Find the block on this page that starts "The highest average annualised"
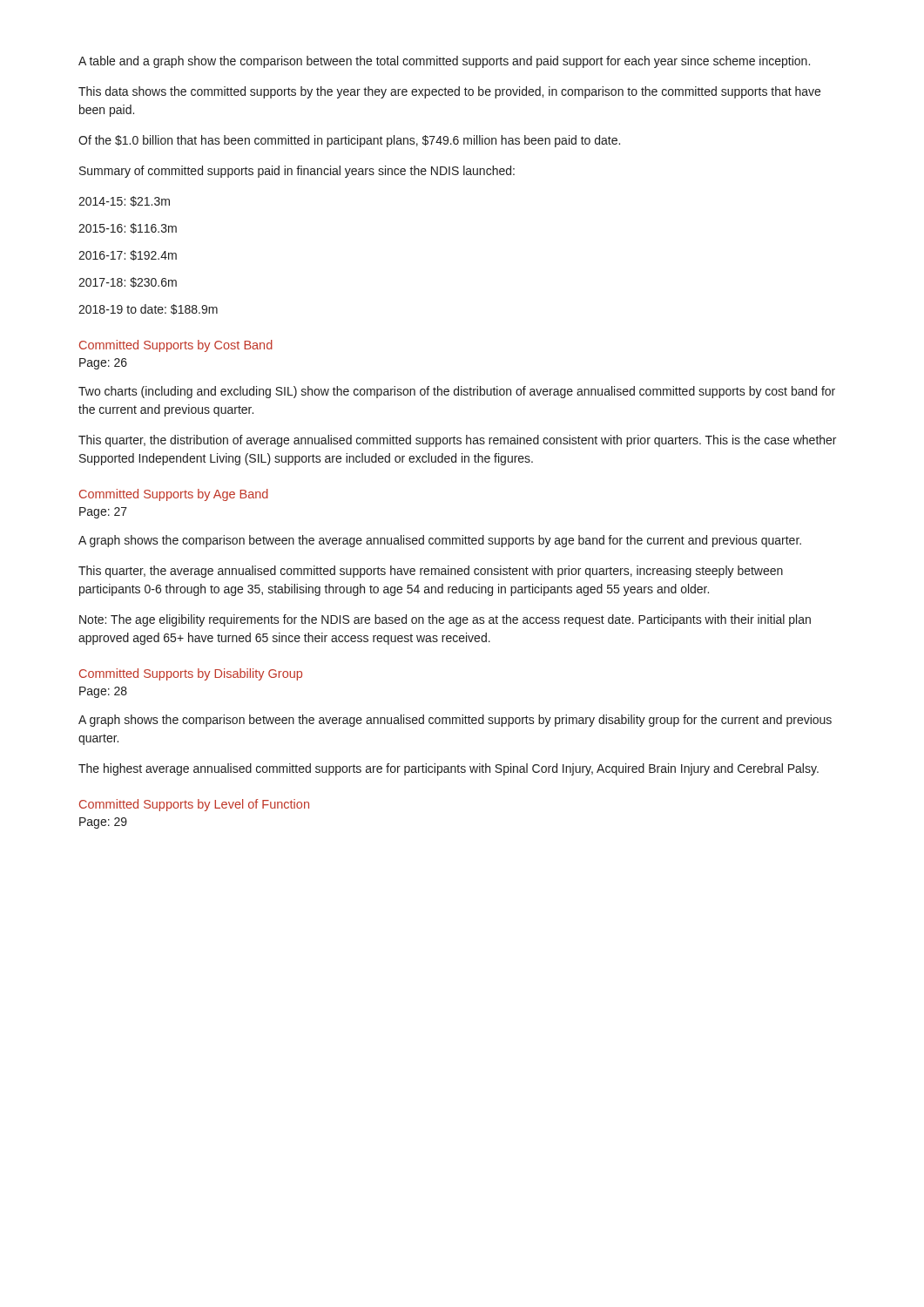Screen dimensions: 1307x924 point(449,769)
